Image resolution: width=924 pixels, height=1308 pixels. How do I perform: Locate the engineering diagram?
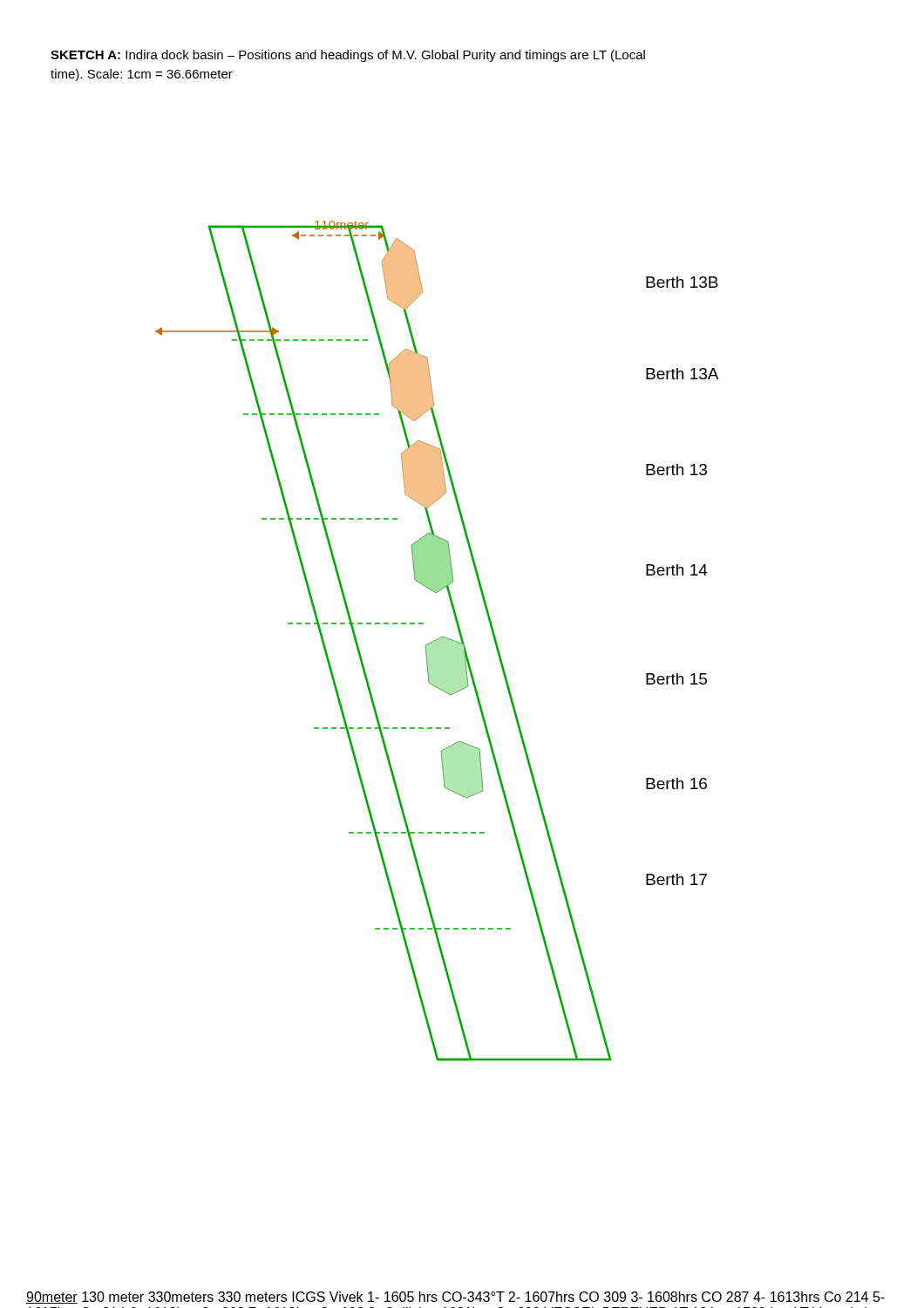(x=462, y=693)
